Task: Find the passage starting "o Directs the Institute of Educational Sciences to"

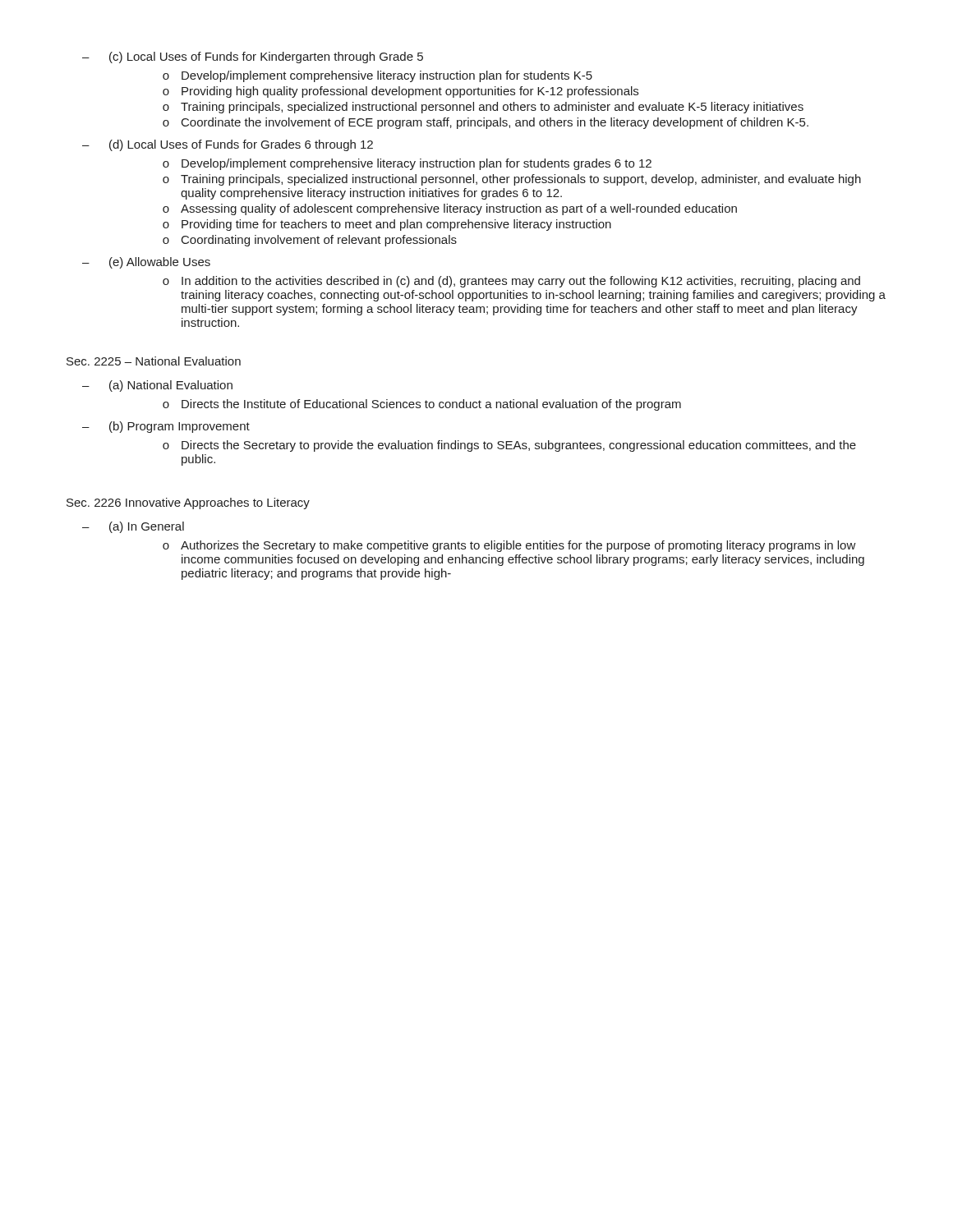Action: [x=522, y=404]
